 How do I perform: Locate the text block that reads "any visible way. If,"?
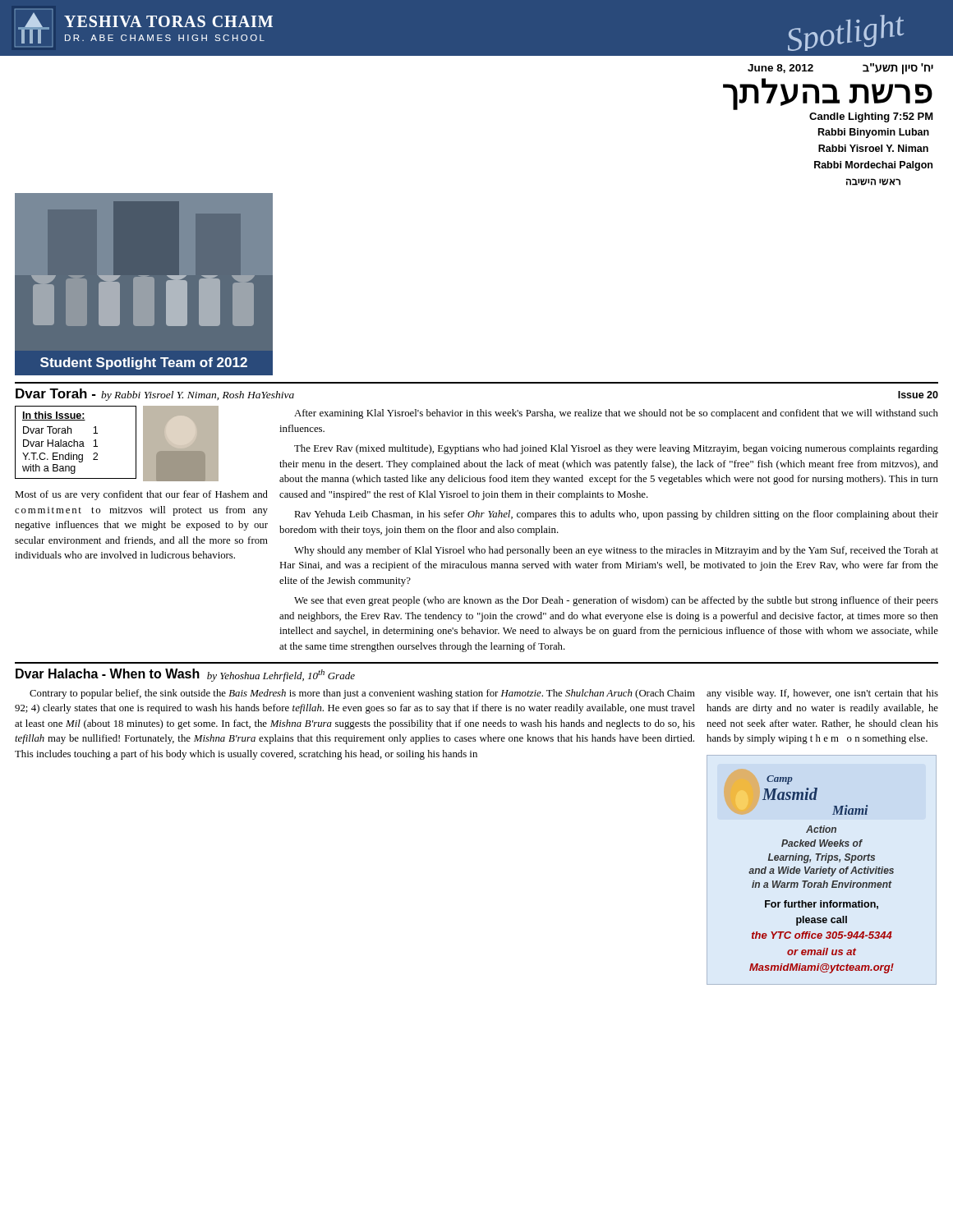(x=822, y=716)
